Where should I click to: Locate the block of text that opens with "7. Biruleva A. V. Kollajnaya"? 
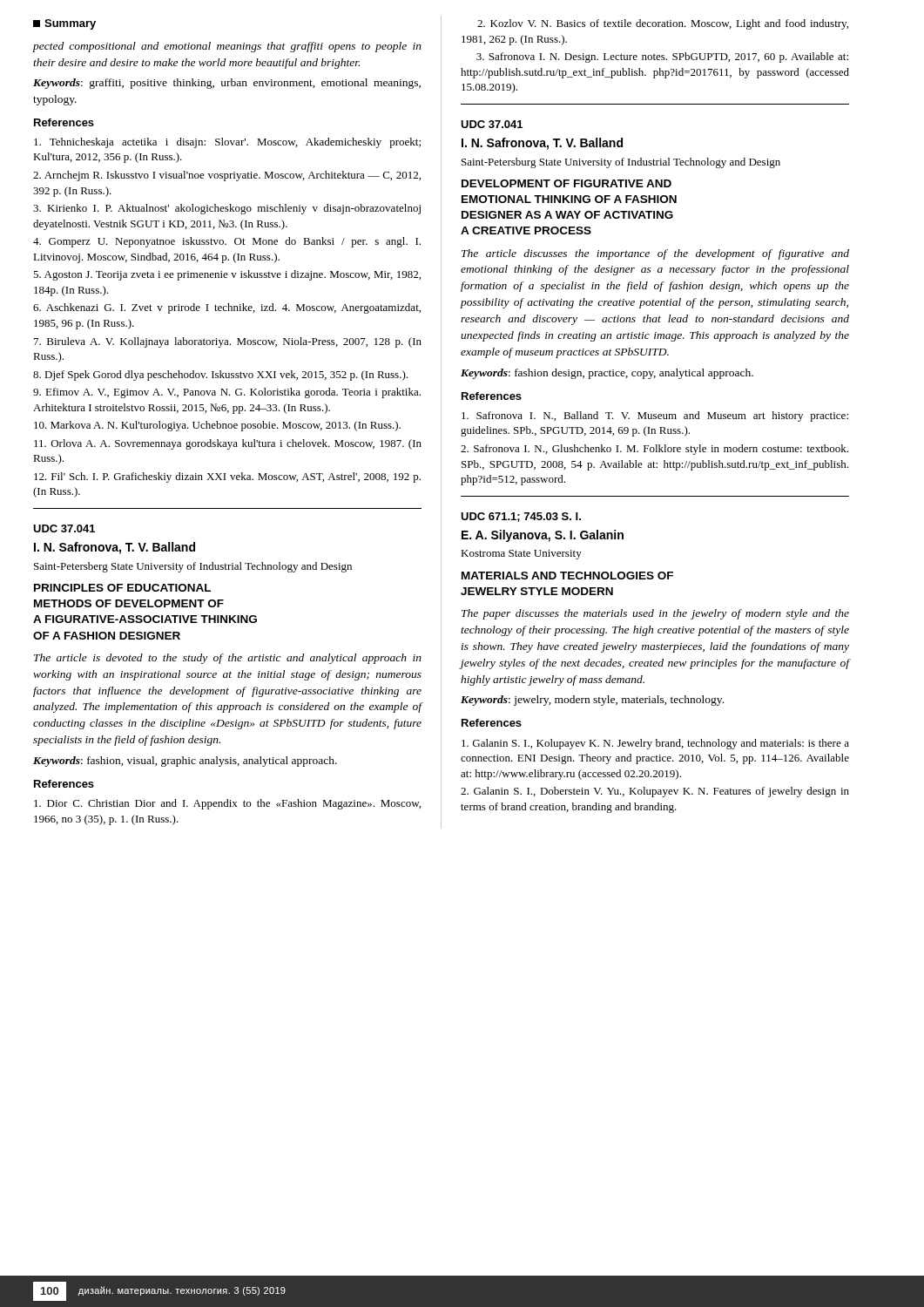coord(227,348)
